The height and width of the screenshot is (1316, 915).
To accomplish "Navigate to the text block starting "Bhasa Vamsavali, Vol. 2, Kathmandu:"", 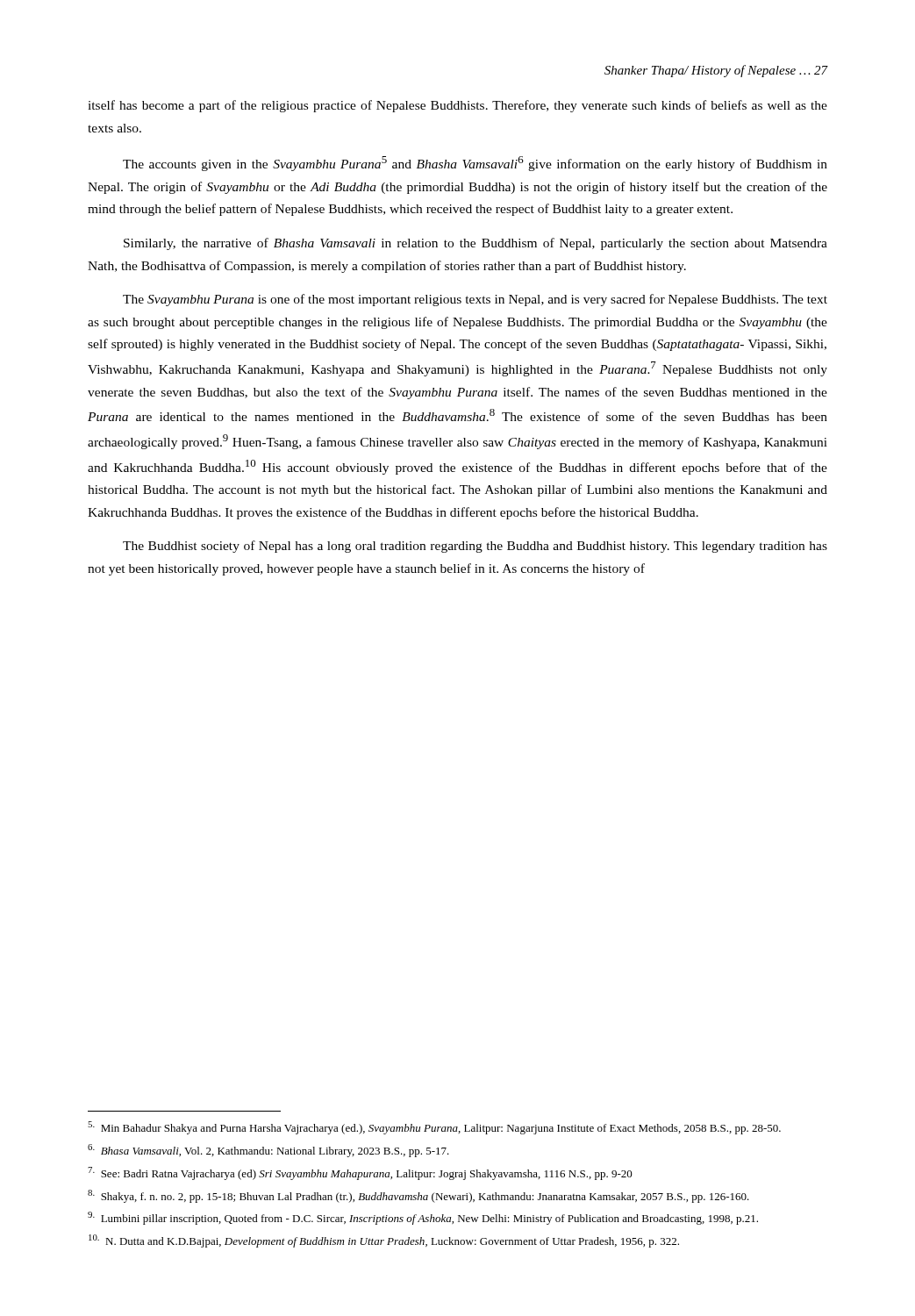I will pos(269,1149).
